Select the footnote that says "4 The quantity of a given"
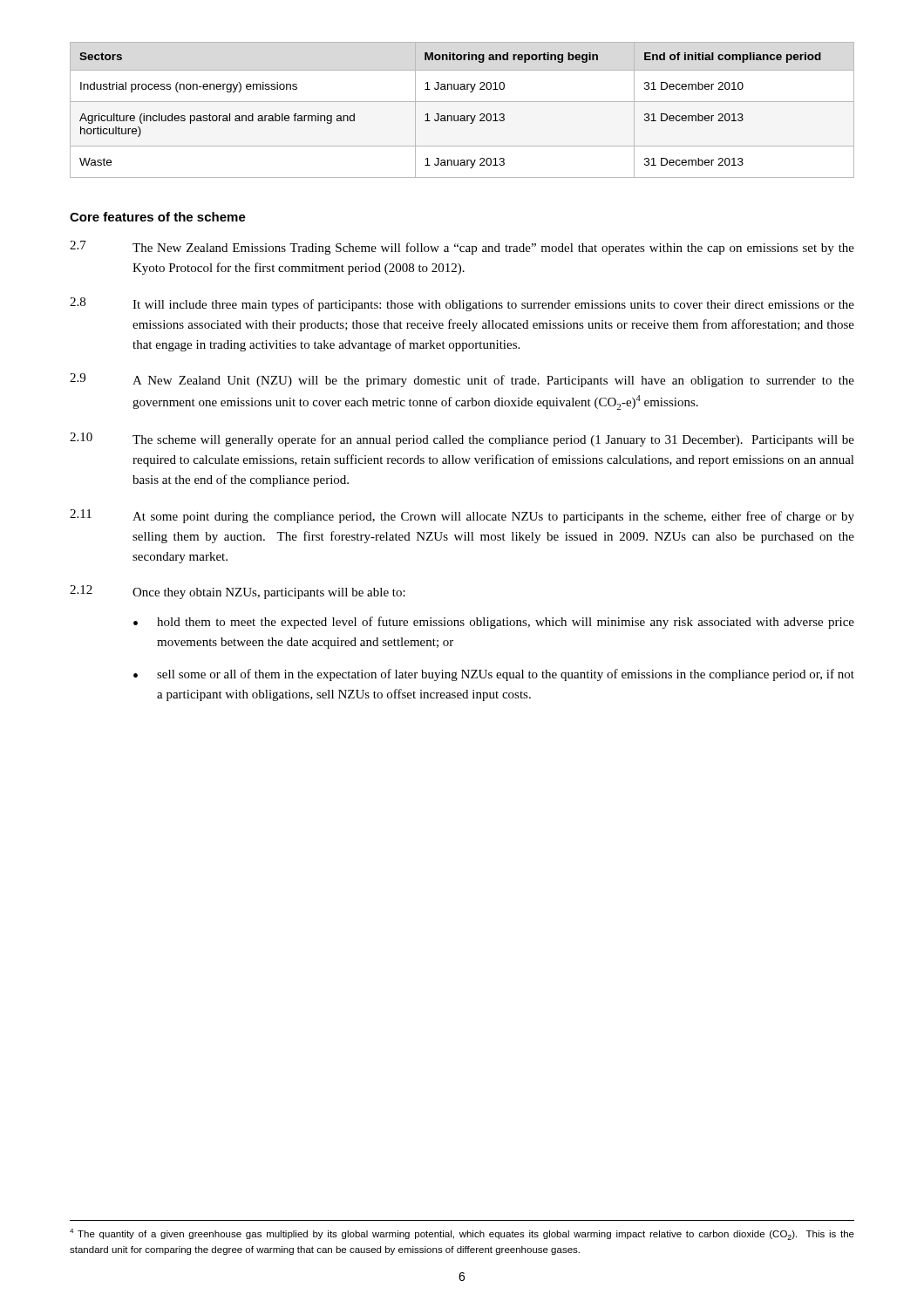This screenshot has height=1308, width=924. click(462, 1241)
